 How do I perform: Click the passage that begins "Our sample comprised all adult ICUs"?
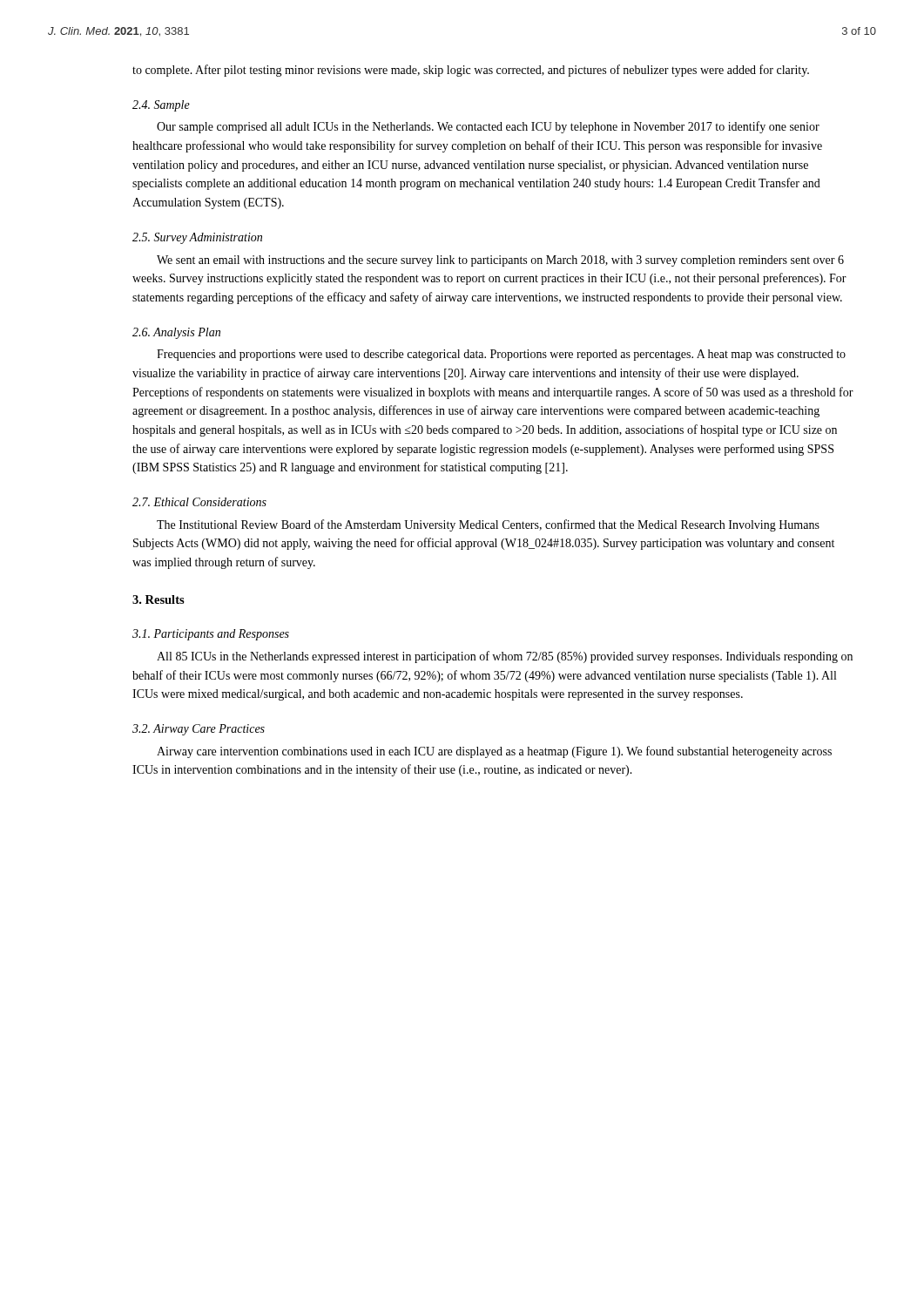click(493, 165)
